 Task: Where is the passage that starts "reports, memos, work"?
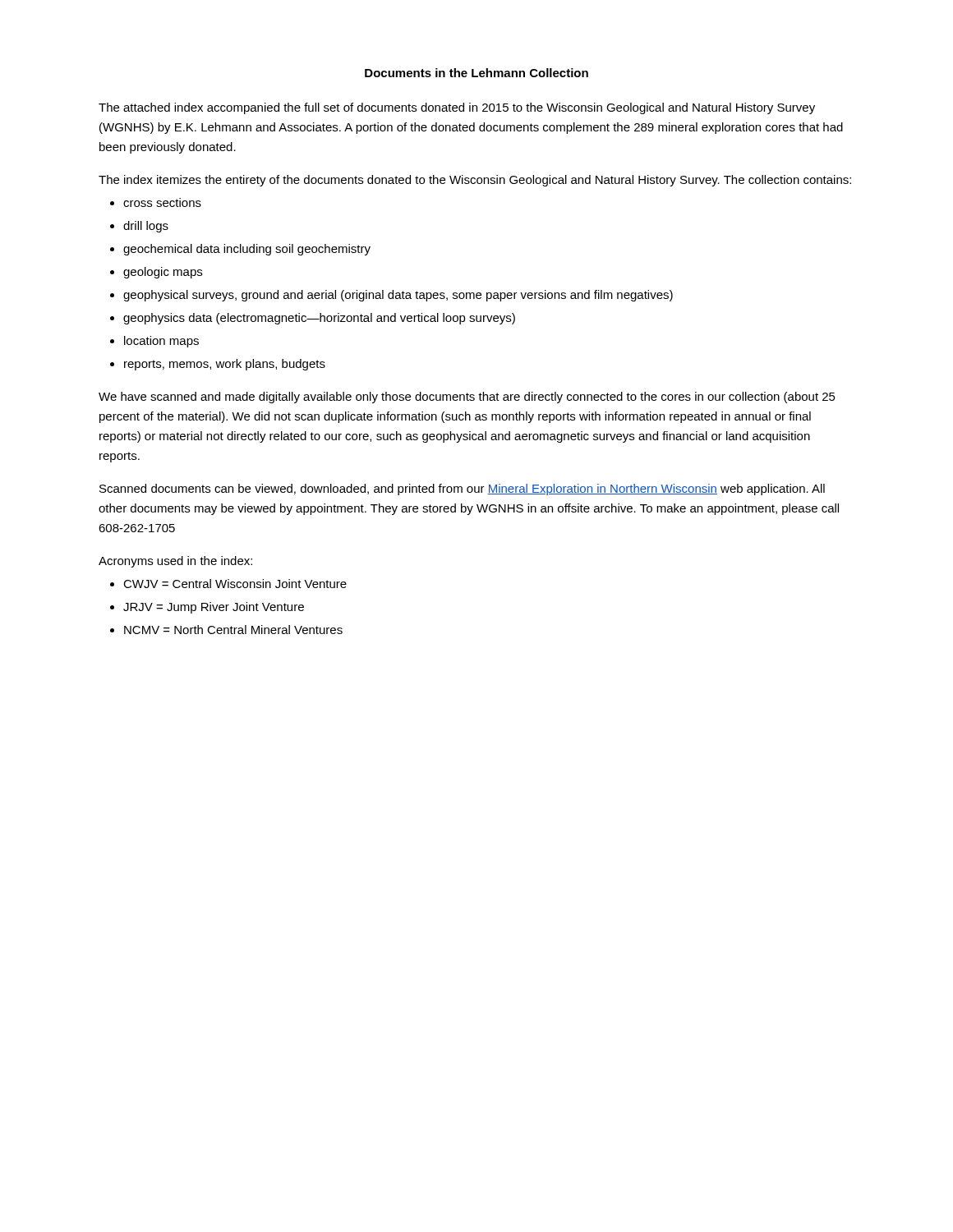[224, 363]
